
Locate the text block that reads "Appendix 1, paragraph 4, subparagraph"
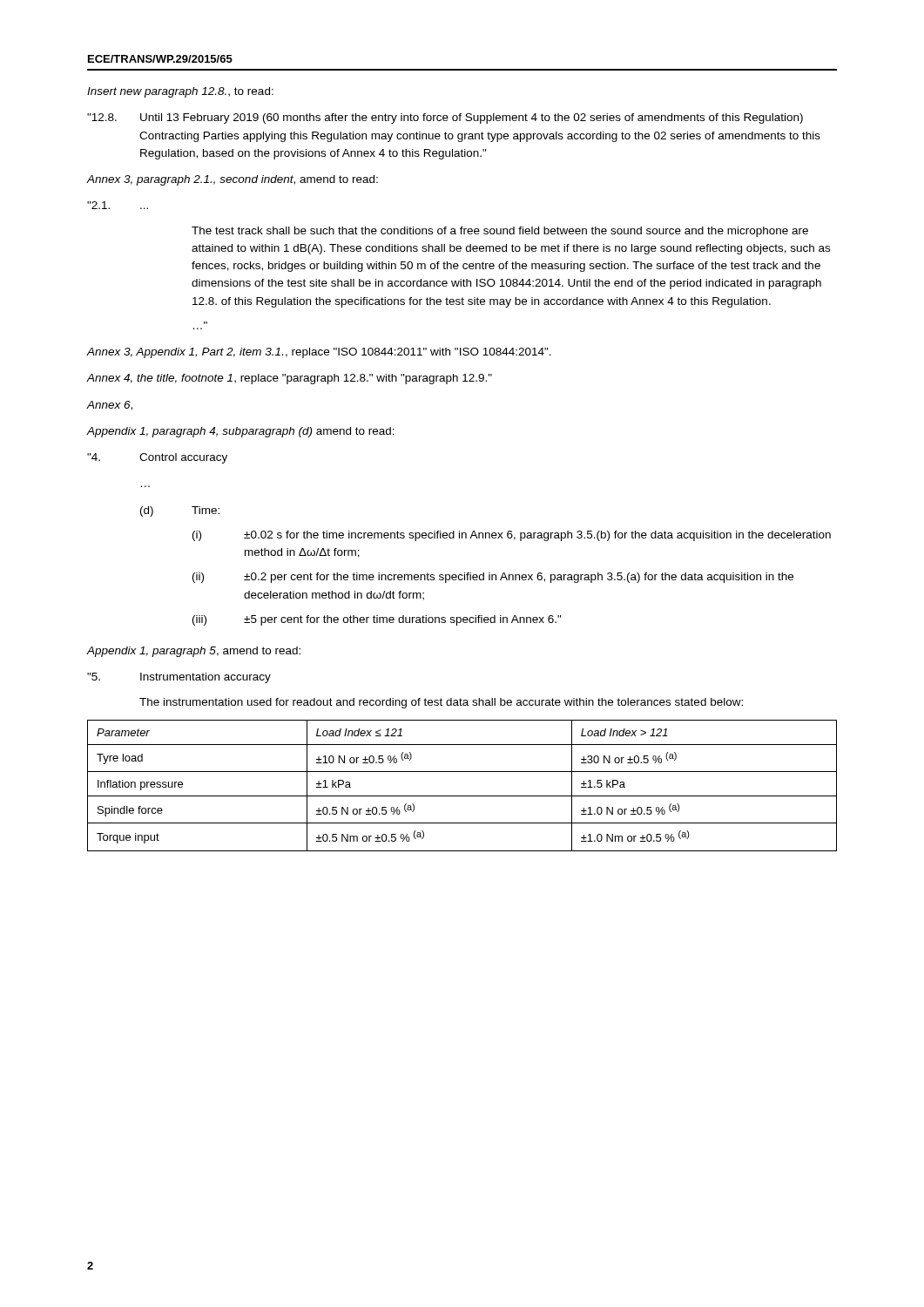tap(241, 431)
